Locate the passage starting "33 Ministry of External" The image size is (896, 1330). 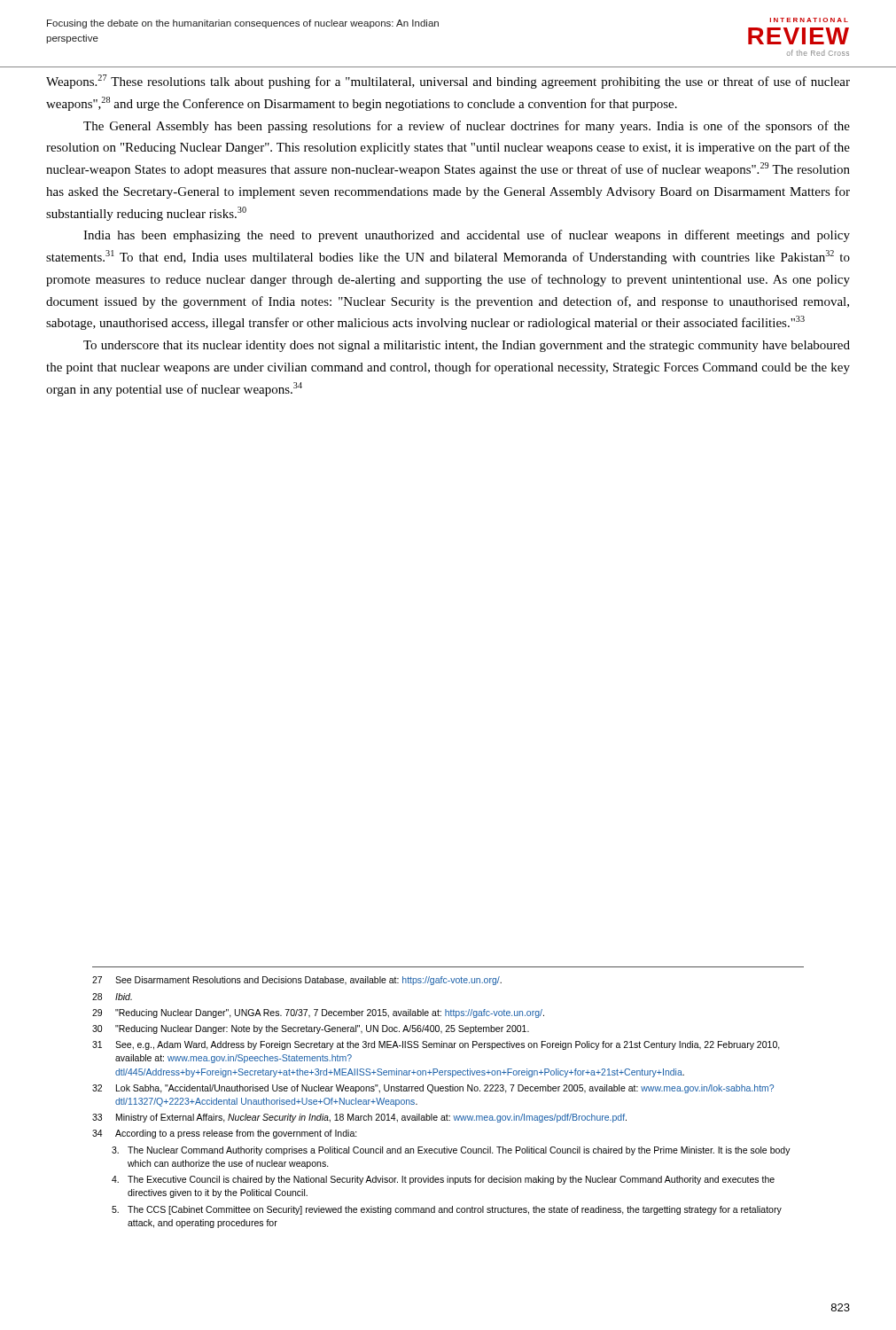coord(448,1118)
